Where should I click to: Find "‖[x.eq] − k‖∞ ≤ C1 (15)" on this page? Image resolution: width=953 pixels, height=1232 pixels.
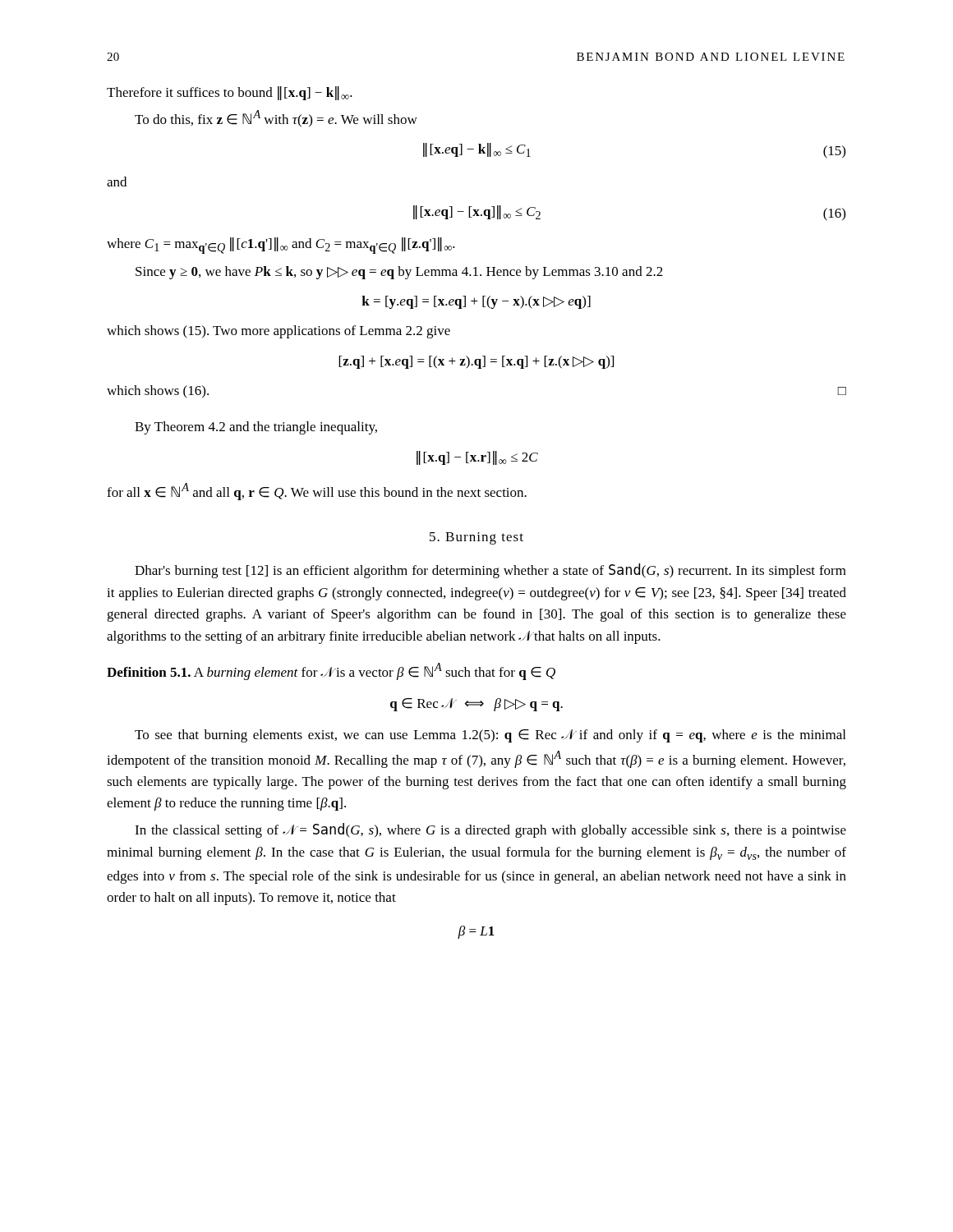click(482, 151)
